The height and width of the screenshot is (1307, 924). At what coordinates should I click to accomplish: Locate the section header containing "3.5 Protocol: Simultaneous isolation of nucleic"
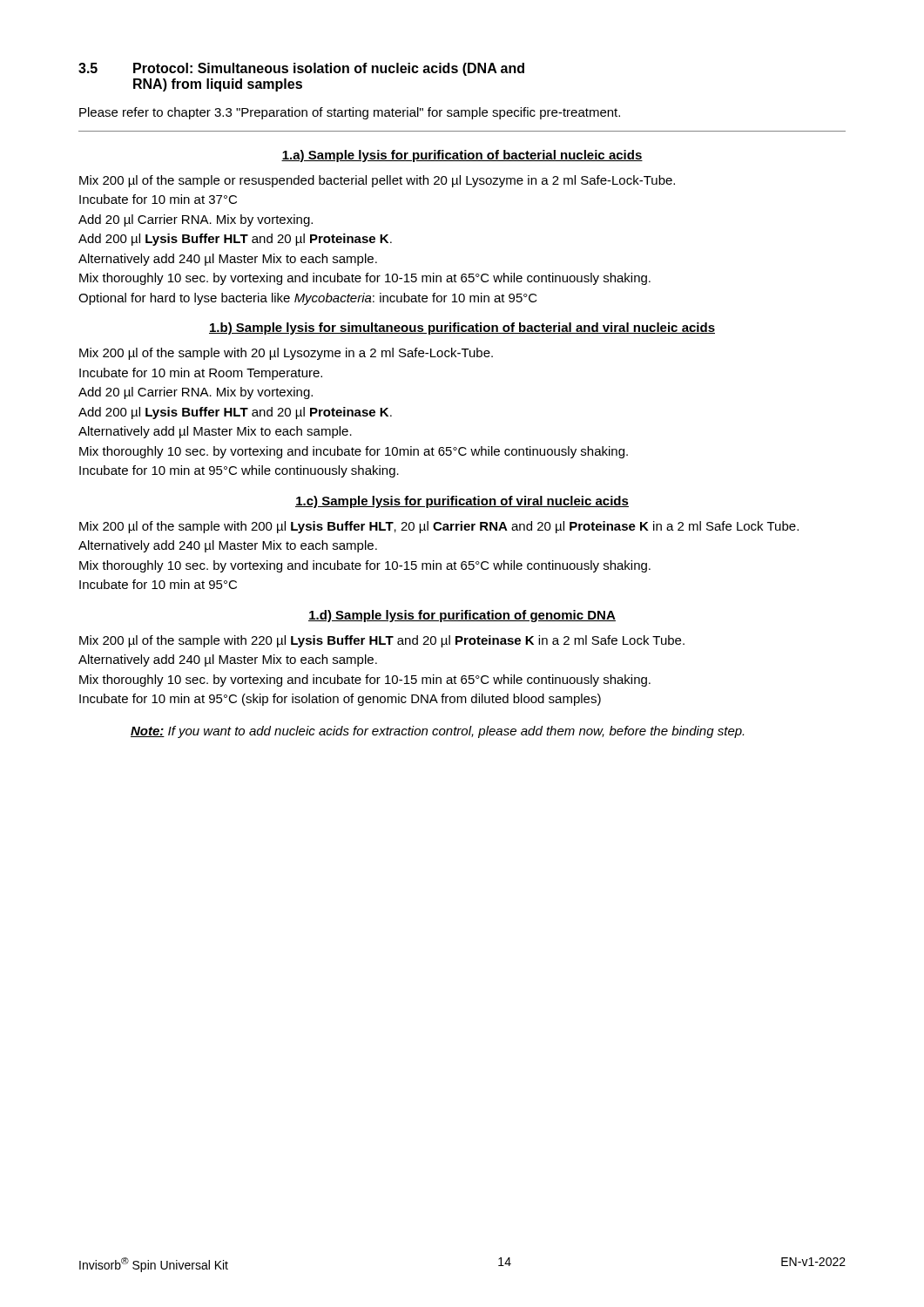point(302,77)
